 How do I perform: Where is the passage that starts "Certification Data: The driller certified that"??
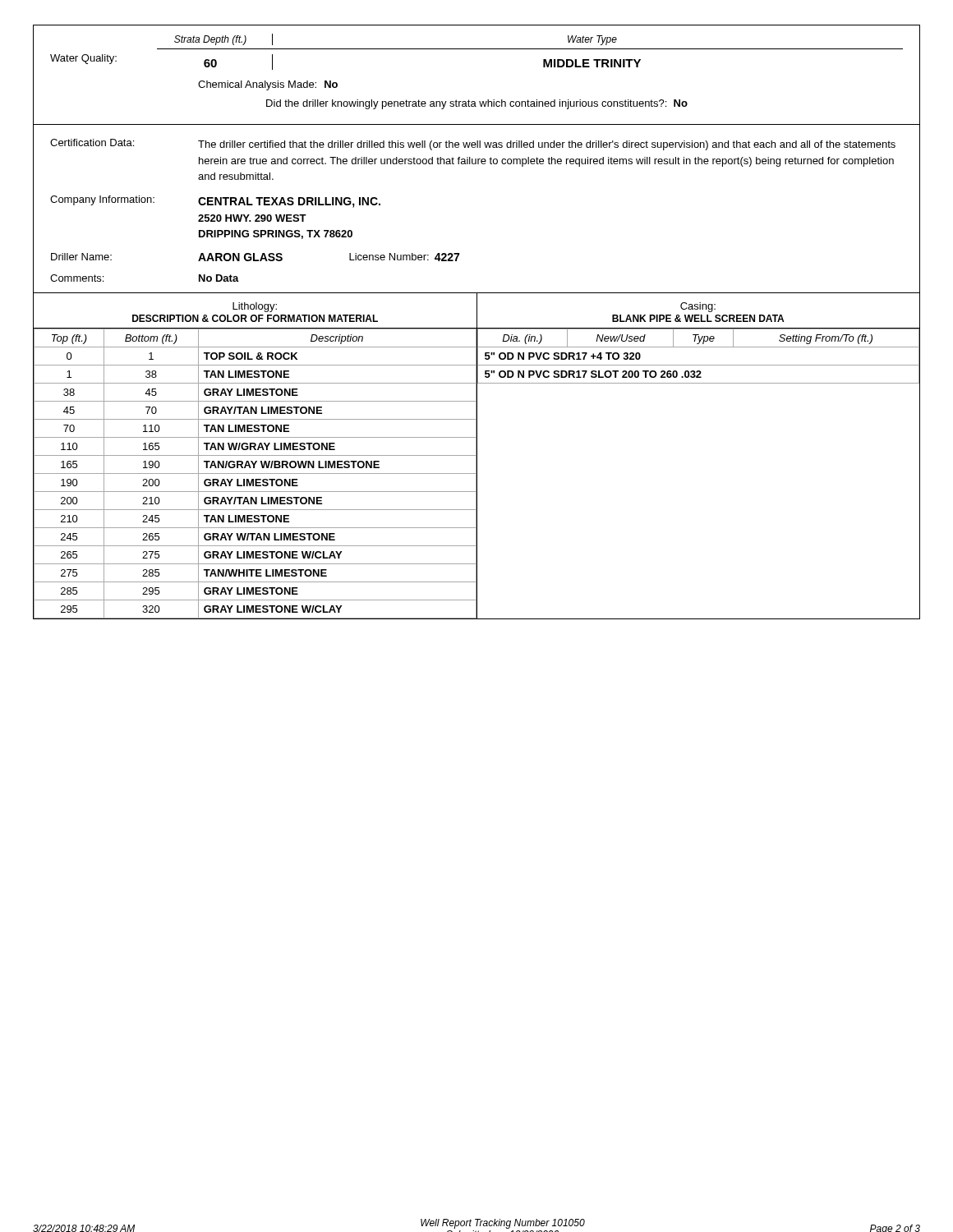pos(476,160)
